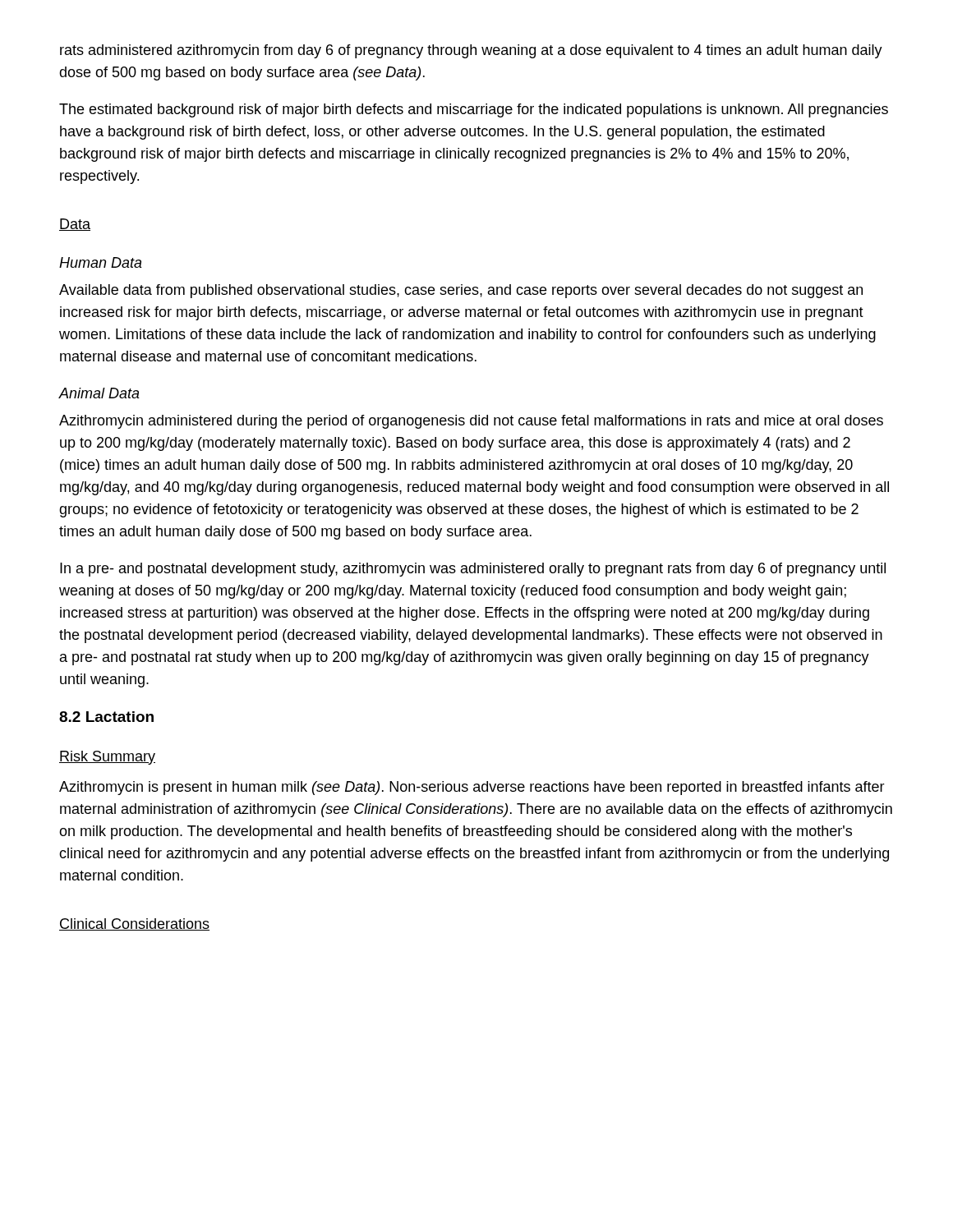Image resolution: width=953 pixels, height=1232 pixels.
Task: Click on the section header that reads "Risk Summary"
Action: (x=107, y=756)
